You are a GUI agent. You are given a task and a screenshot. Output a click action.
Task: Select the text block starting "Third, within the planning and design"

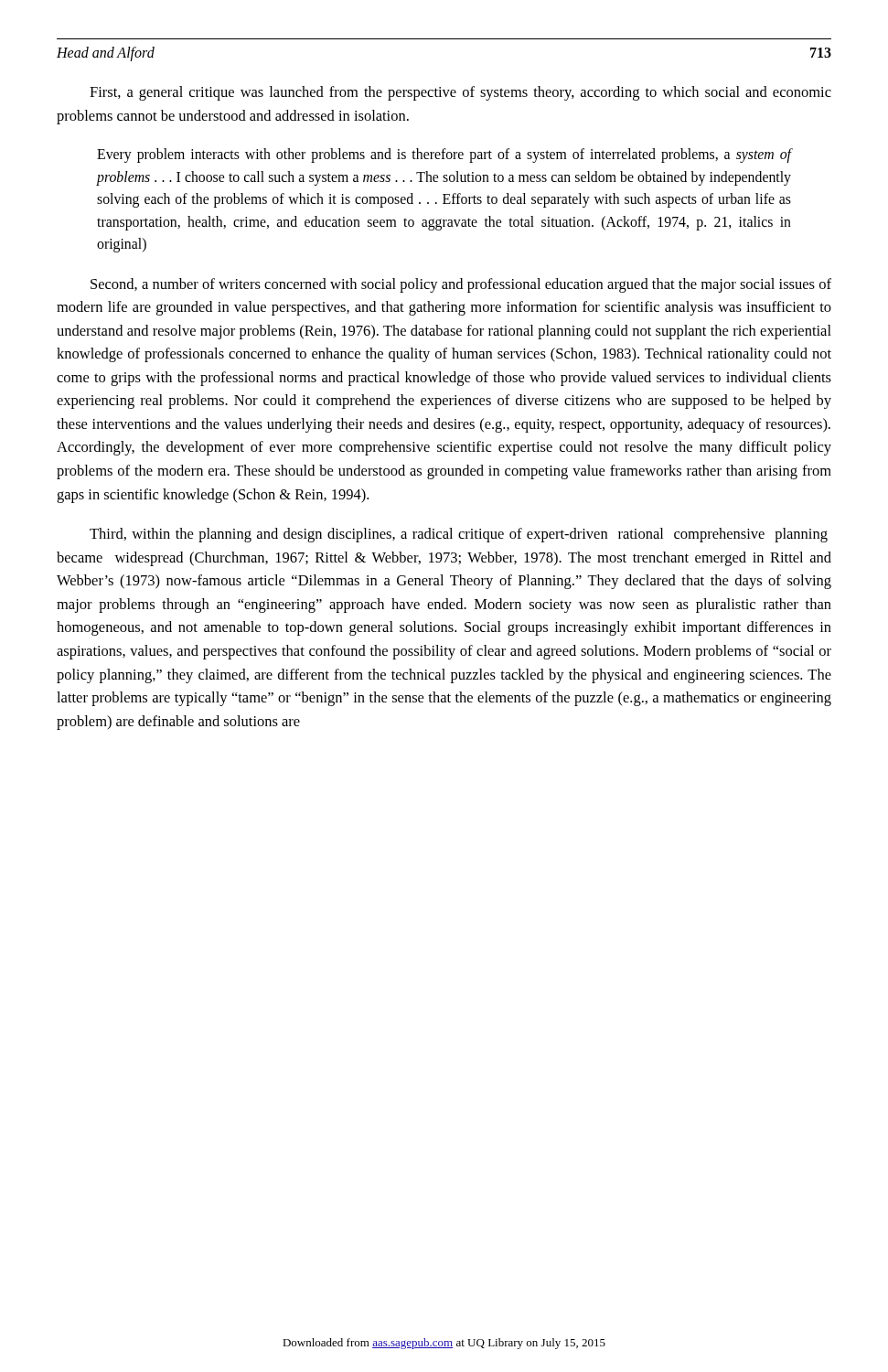(x=444, y=627)
